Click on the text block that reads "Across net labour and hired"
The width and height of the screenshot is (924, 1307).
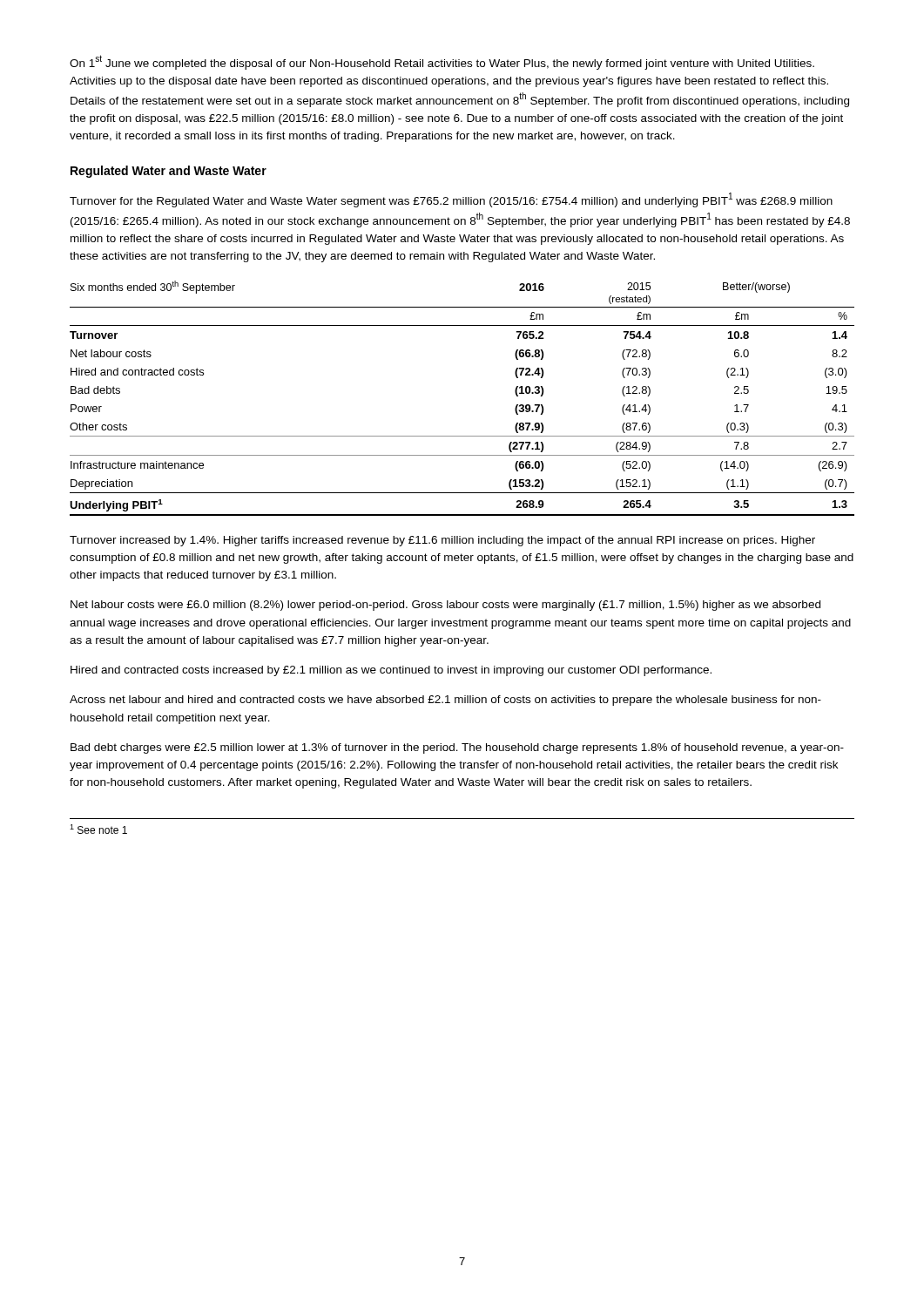(445, 708)
